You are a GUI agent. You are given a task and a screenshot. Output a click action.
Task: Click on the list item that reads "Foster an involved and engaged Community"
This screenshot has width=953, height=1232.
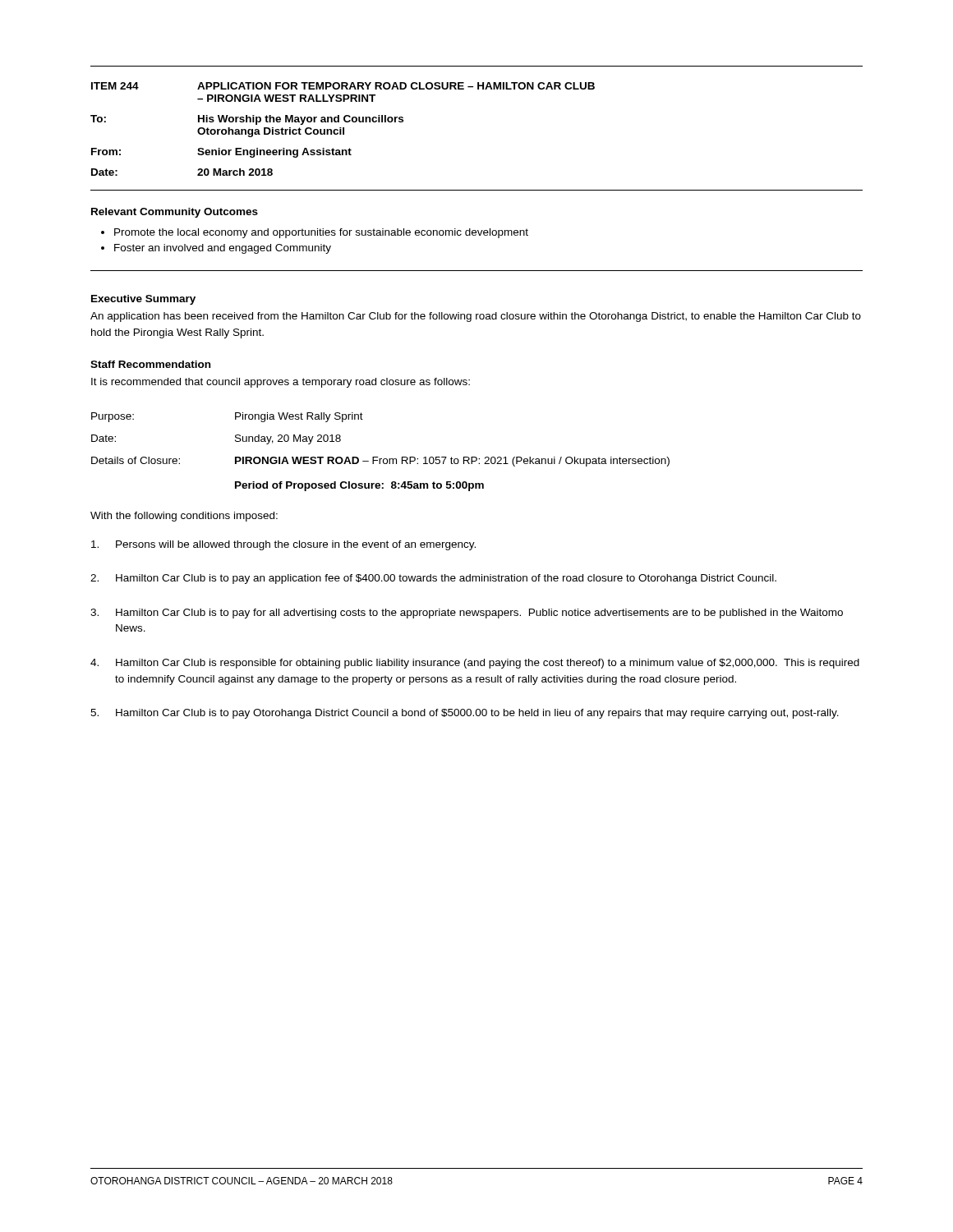point(222,248)
